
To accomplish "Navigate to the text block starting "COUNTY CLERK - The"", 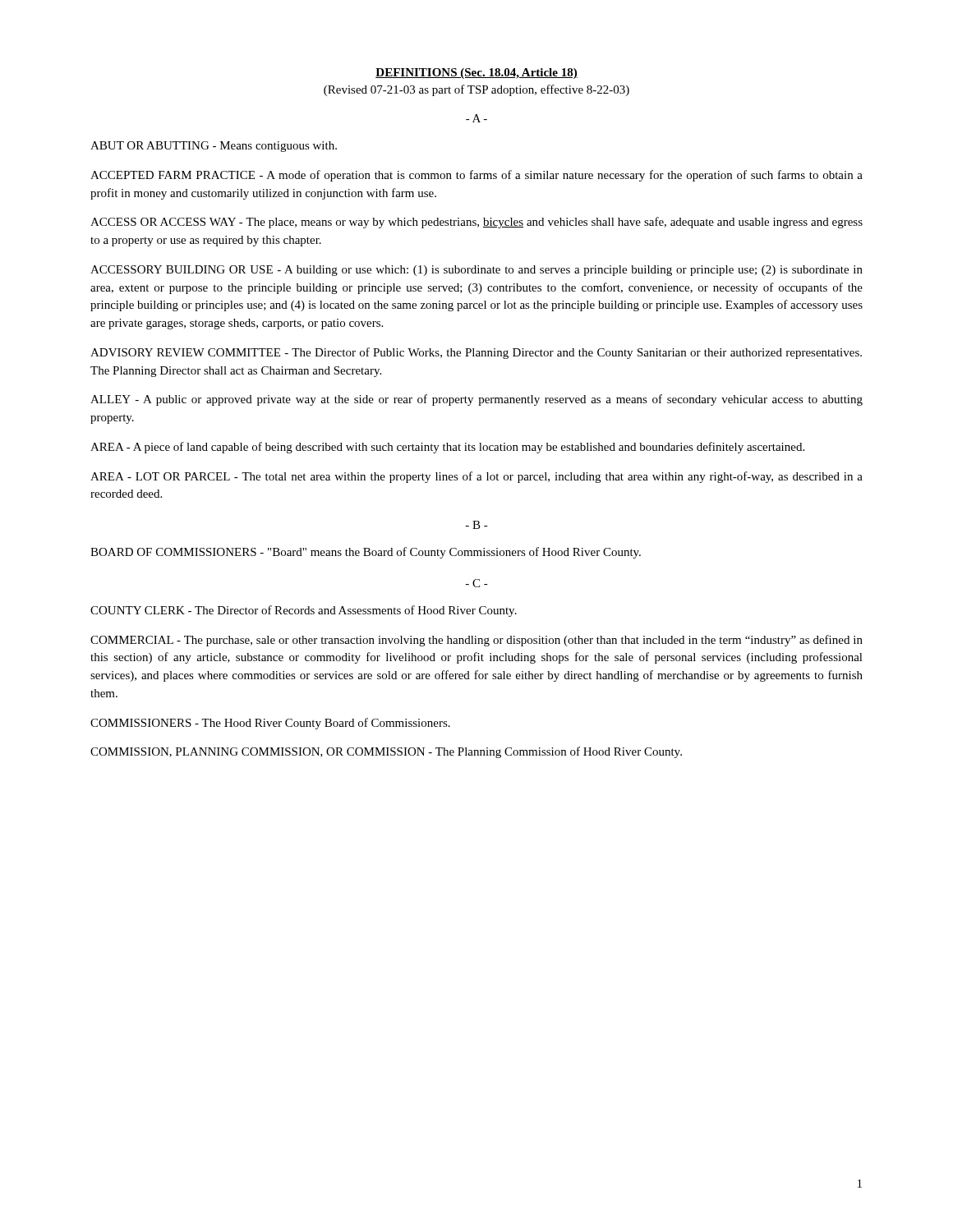I will click(x=304, y=610).
